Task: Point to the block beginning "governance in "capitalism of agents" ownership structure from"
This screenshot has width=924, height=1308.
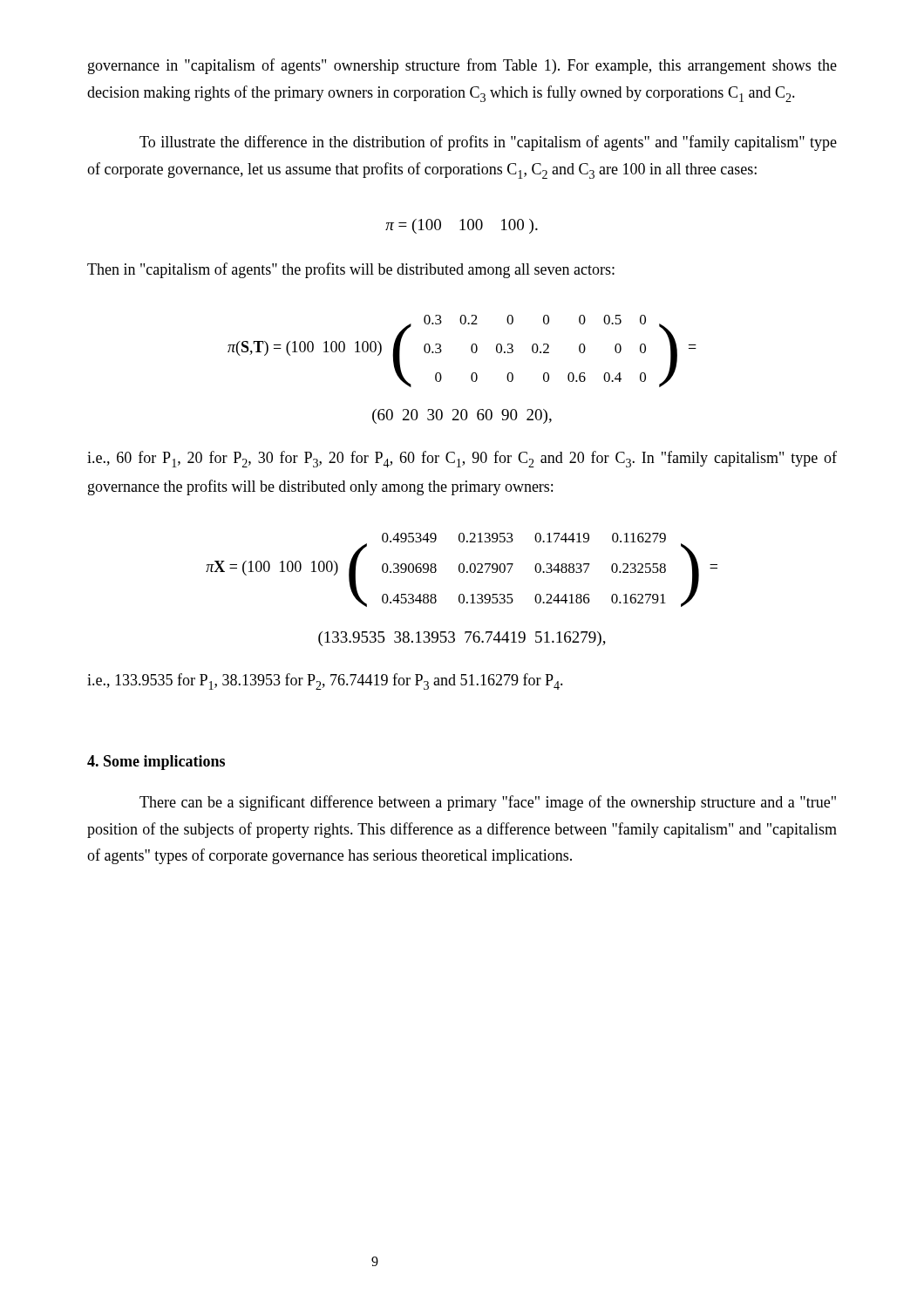Action: pyautogui.click(x=462, y=80)
